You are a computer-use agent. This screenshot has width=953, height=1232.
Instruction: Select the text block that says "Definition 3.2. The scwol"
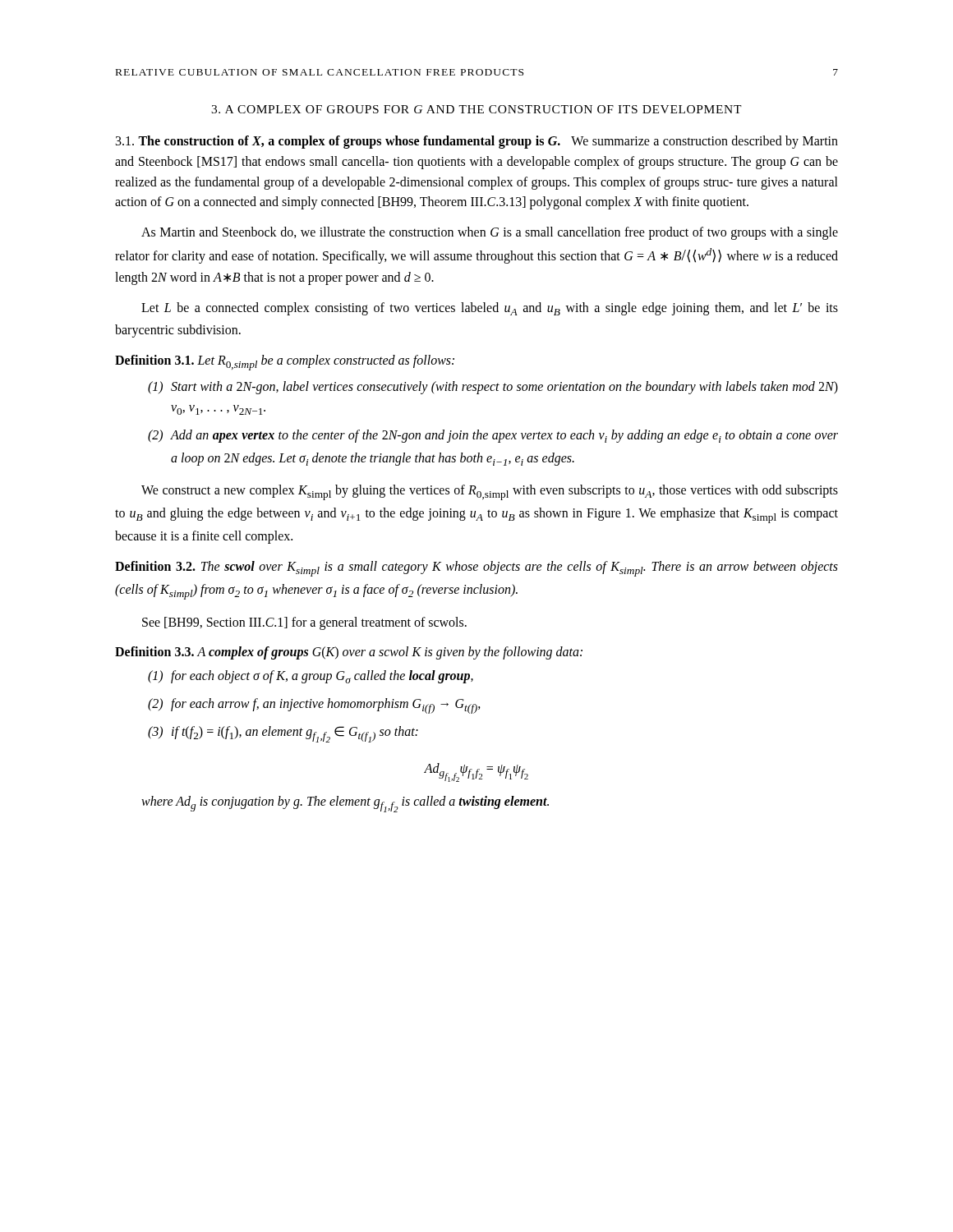(x=476, y=579)
